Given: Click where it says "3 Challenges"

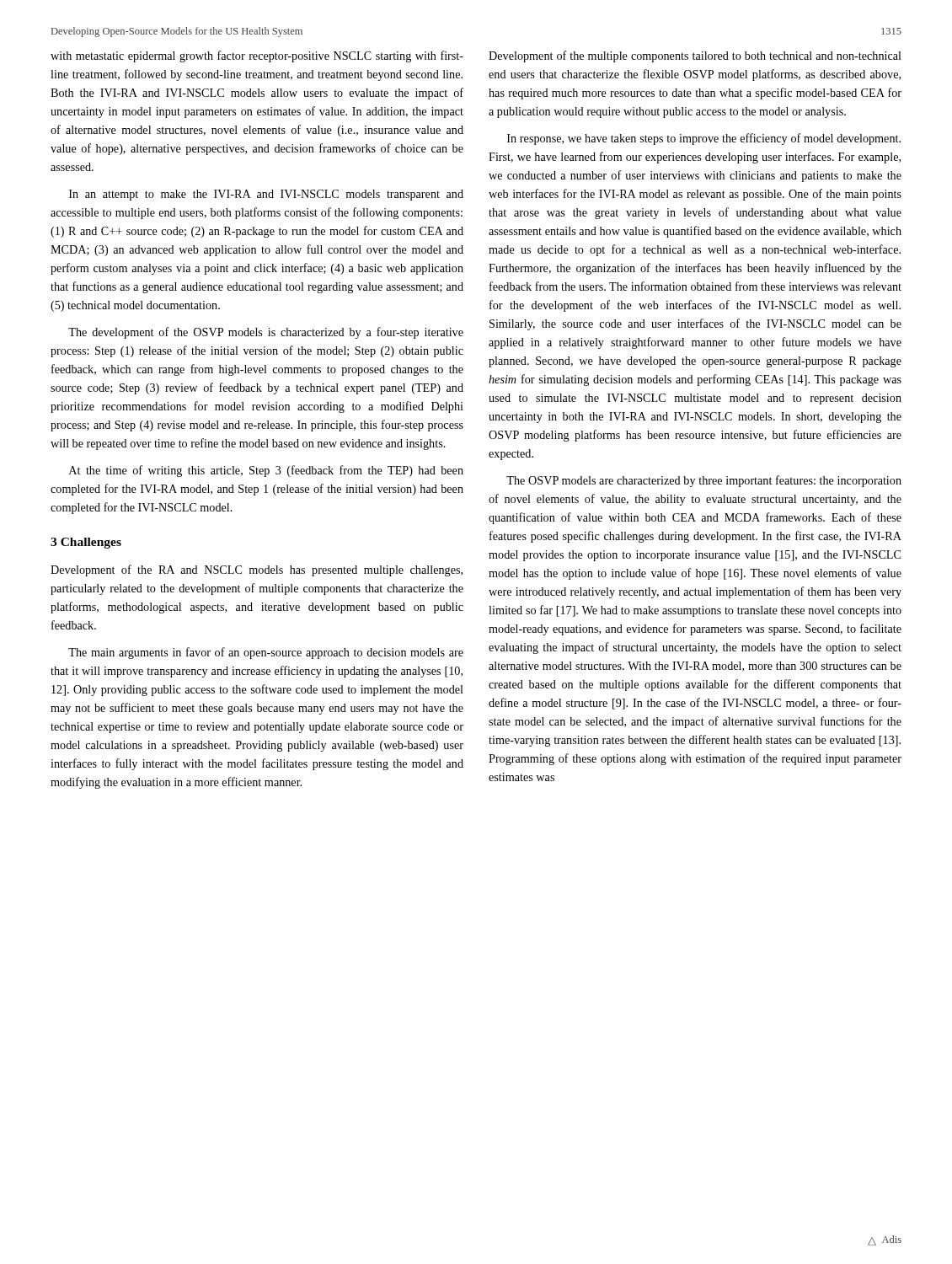Looking at the screenshot, I should click(86, 541).
